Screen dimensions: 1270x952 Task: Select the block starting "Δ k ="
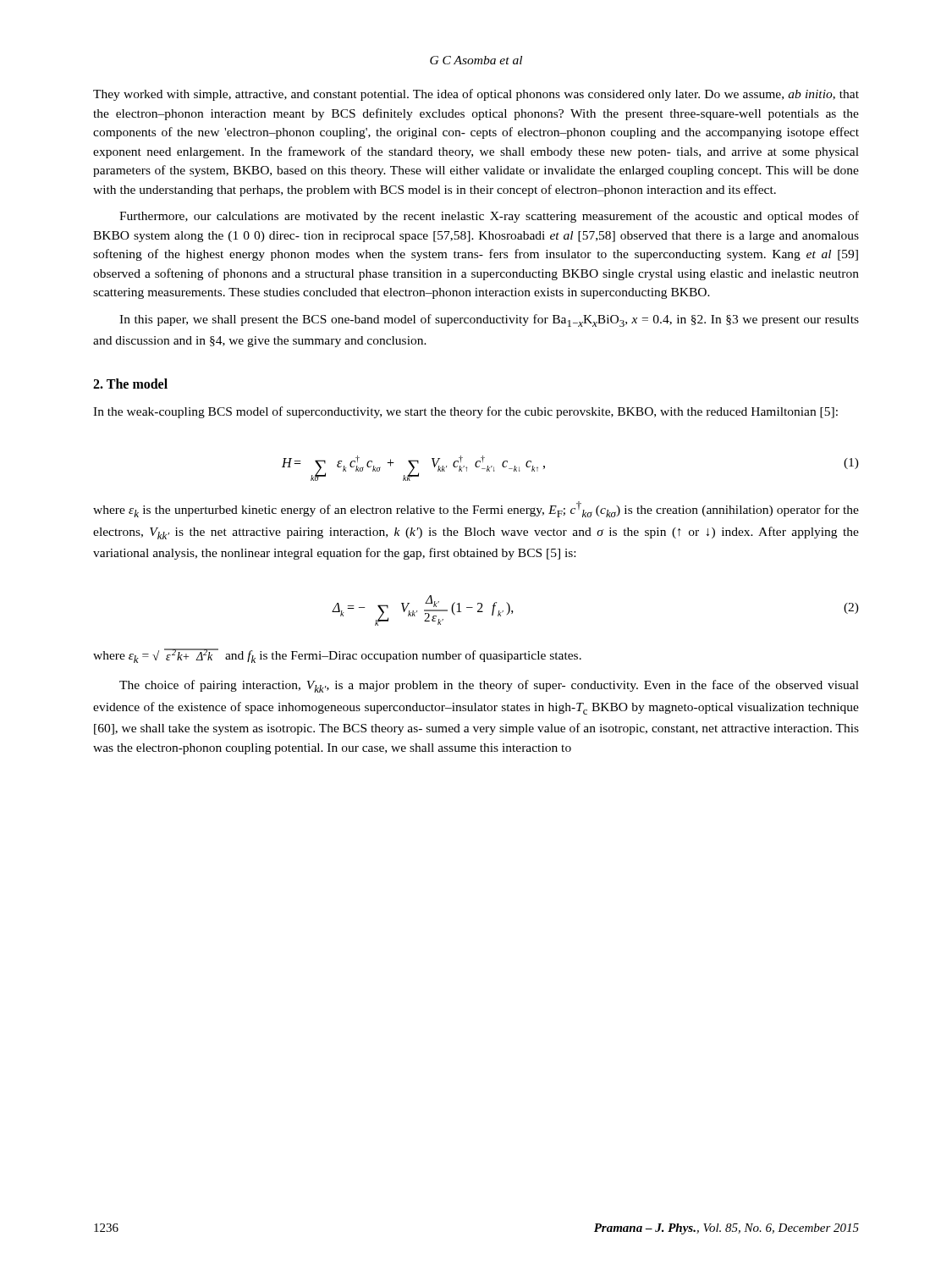click(x=435, y=610)
